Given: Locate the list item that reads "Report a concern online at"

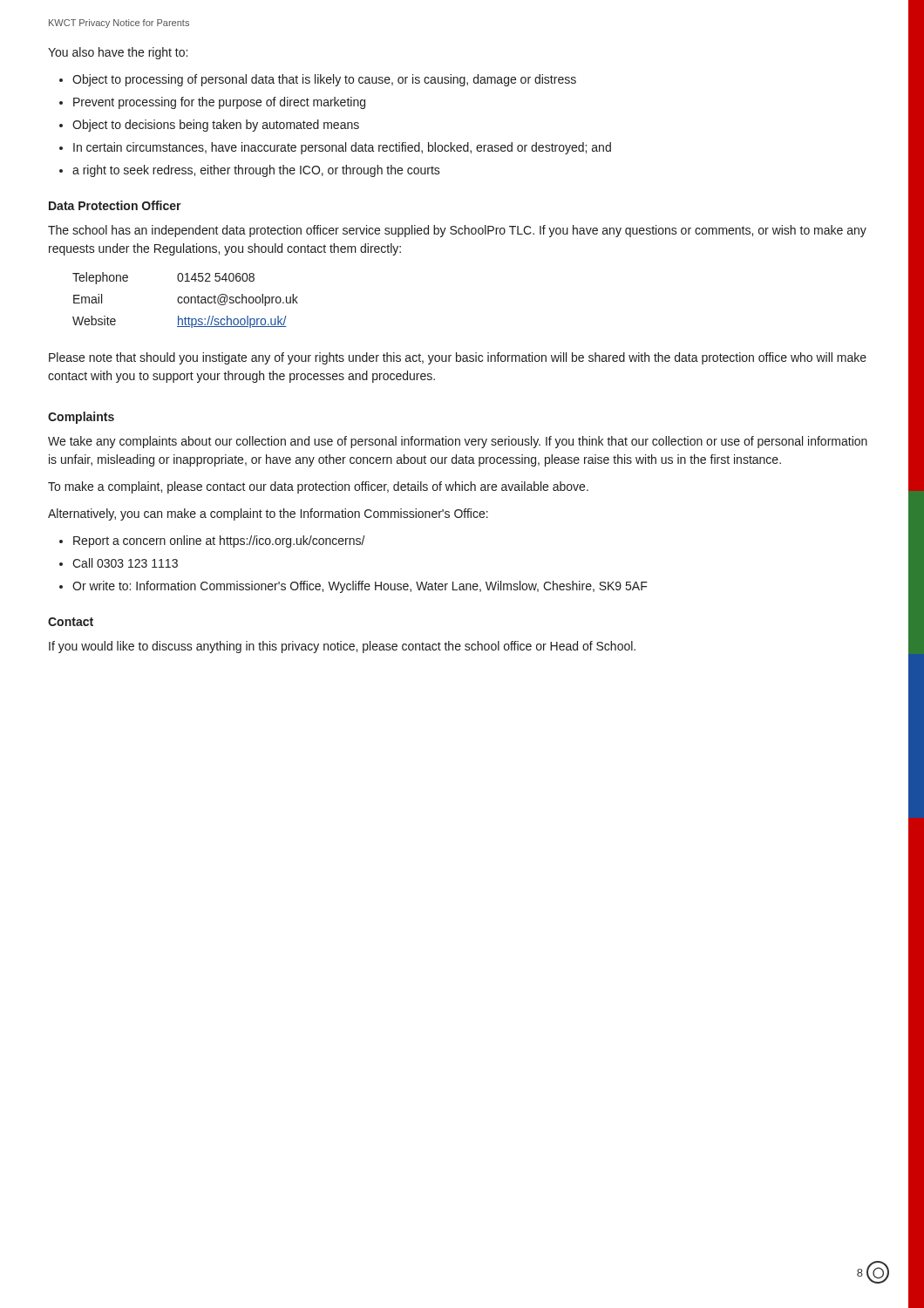Looking at the screenshot, I should click(219, 540).
